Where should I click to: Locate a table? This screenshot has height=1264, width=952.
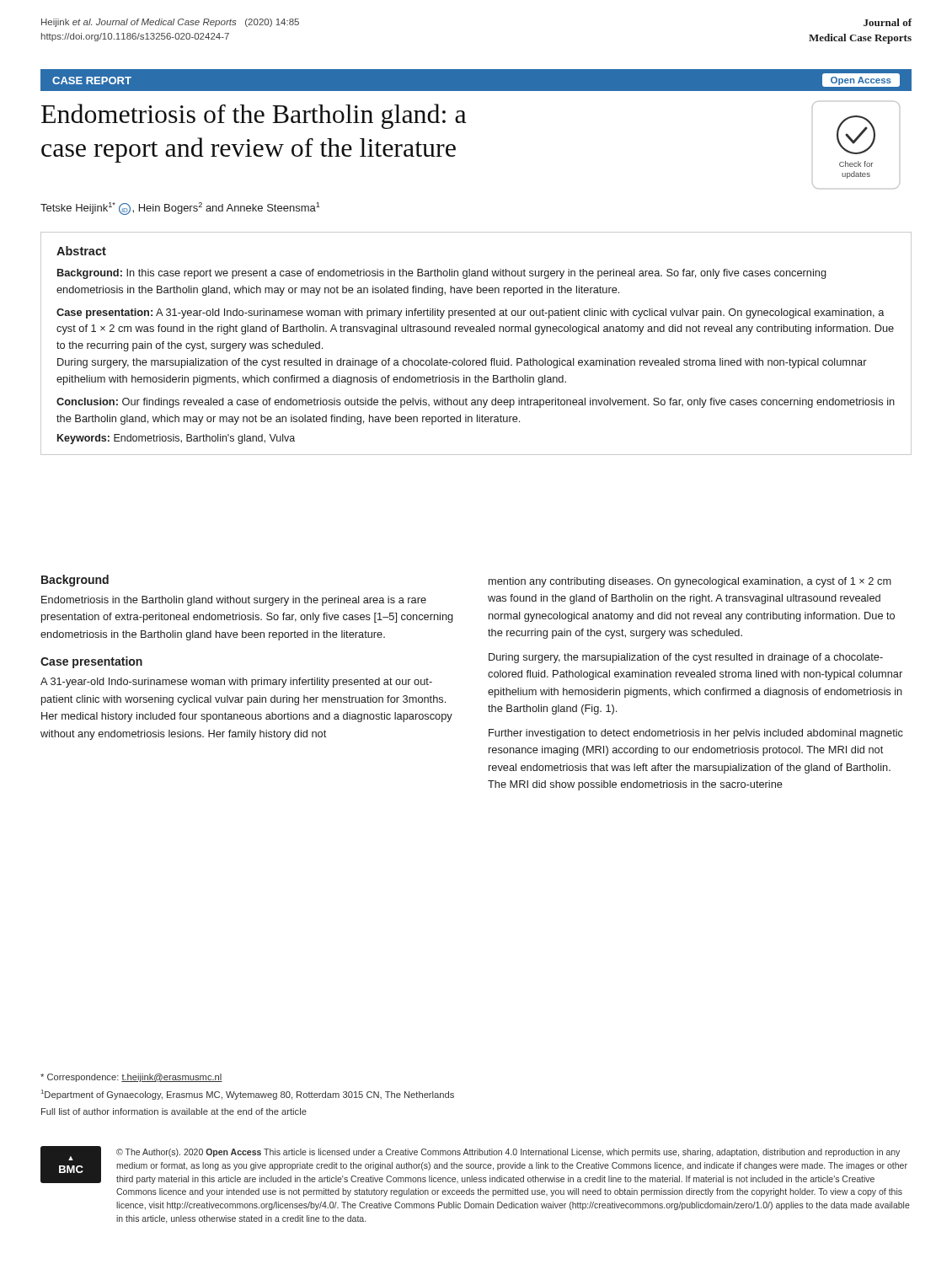pyautogui.click(x=476, y=344)
